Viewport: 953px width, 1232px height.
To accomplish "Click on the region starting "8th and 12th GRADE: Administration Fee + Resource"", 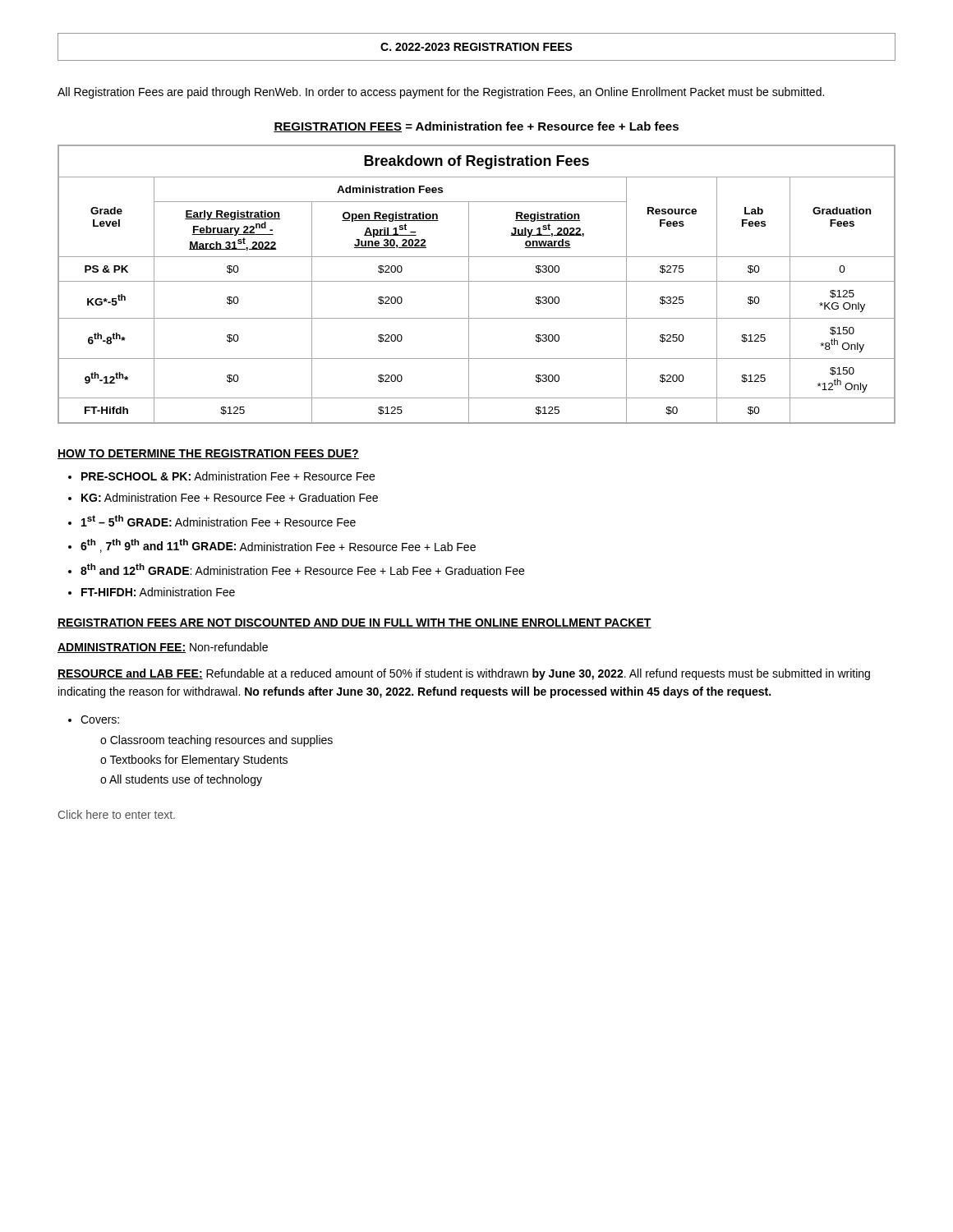I will coord(303,569).
